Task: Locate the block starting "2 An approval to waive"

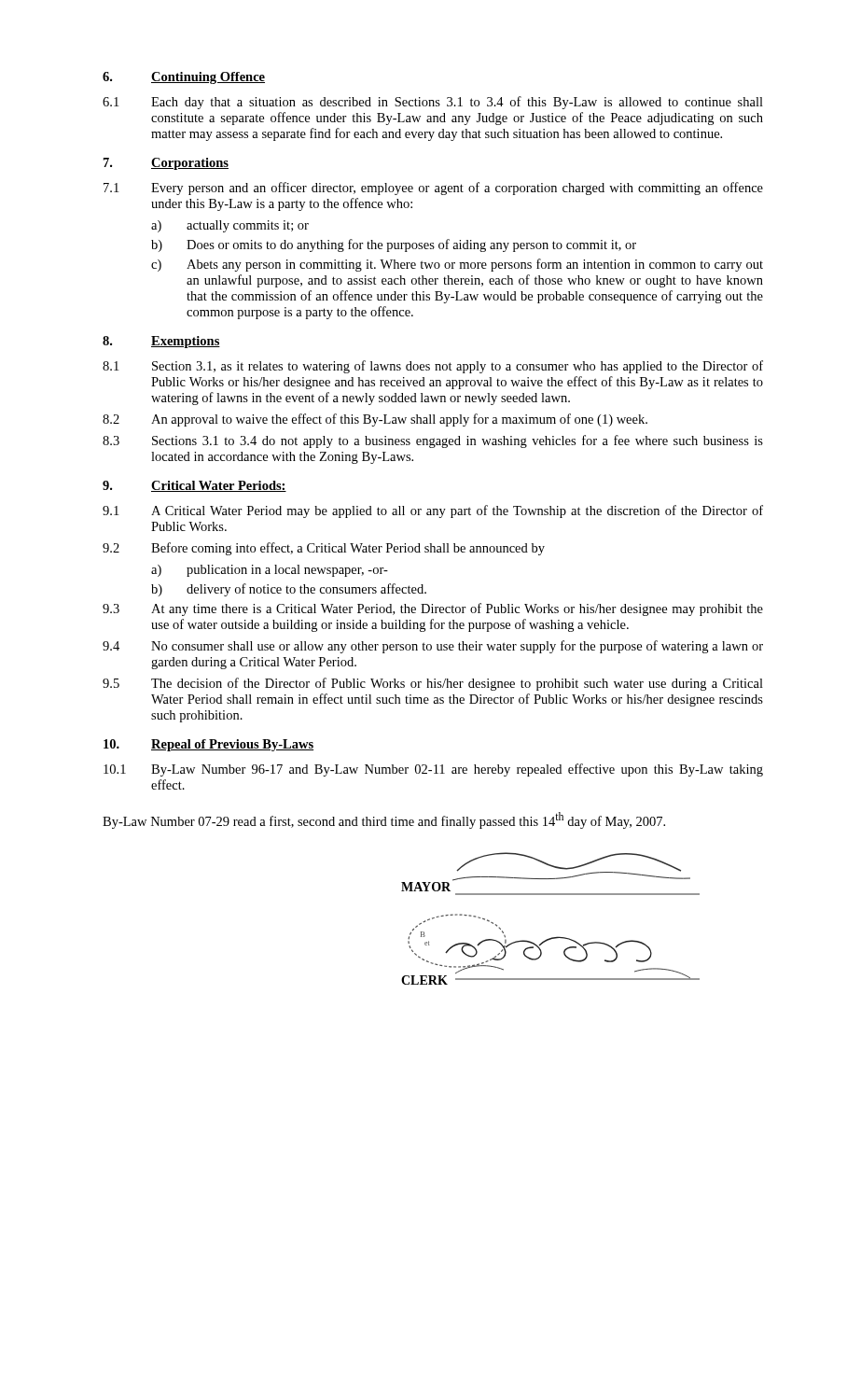Action: [433, 420]
